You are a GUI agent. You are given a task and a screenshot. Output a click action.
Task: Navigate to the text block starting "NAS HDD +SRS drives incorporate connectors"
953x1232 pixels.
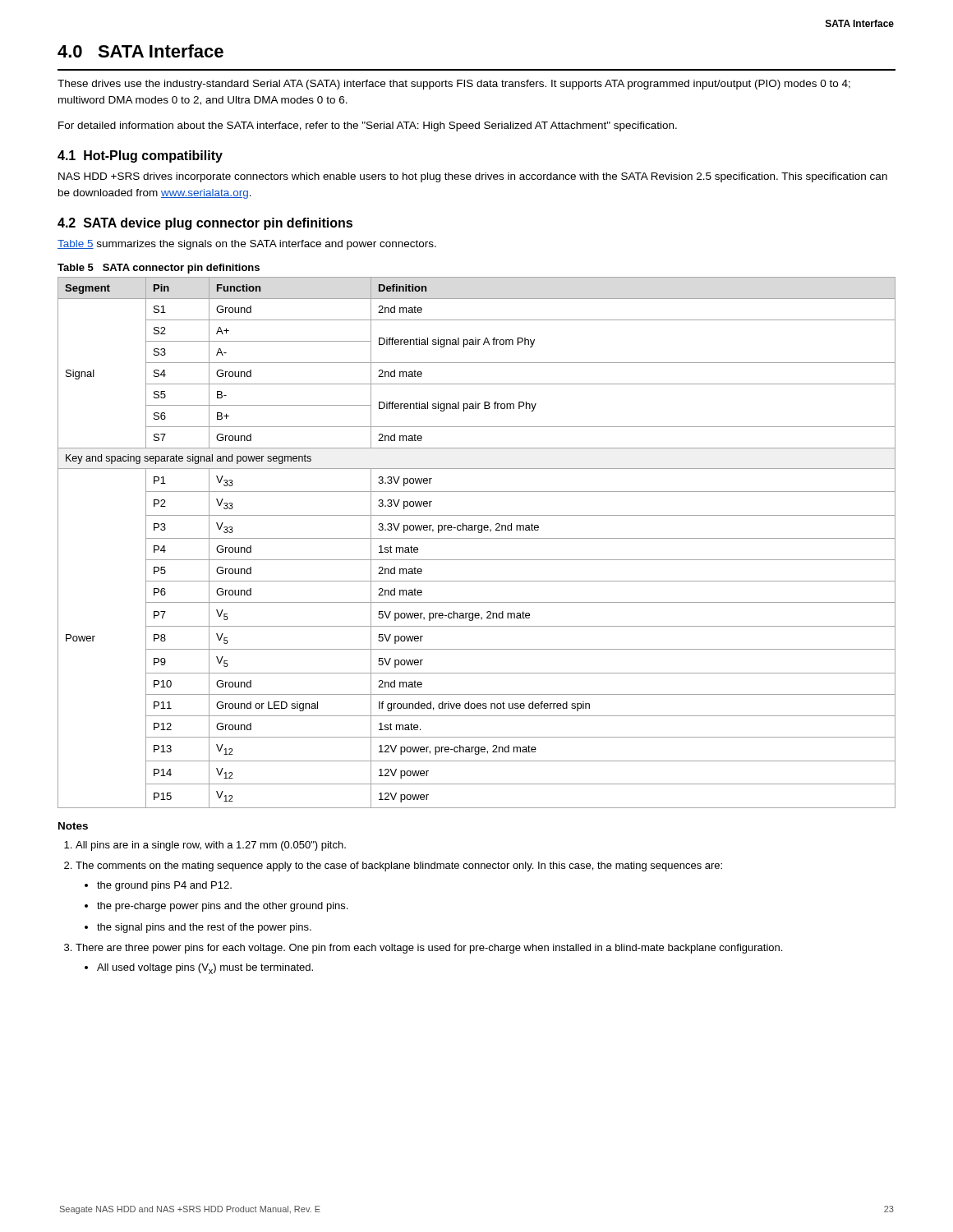click(x=476, y=185)
